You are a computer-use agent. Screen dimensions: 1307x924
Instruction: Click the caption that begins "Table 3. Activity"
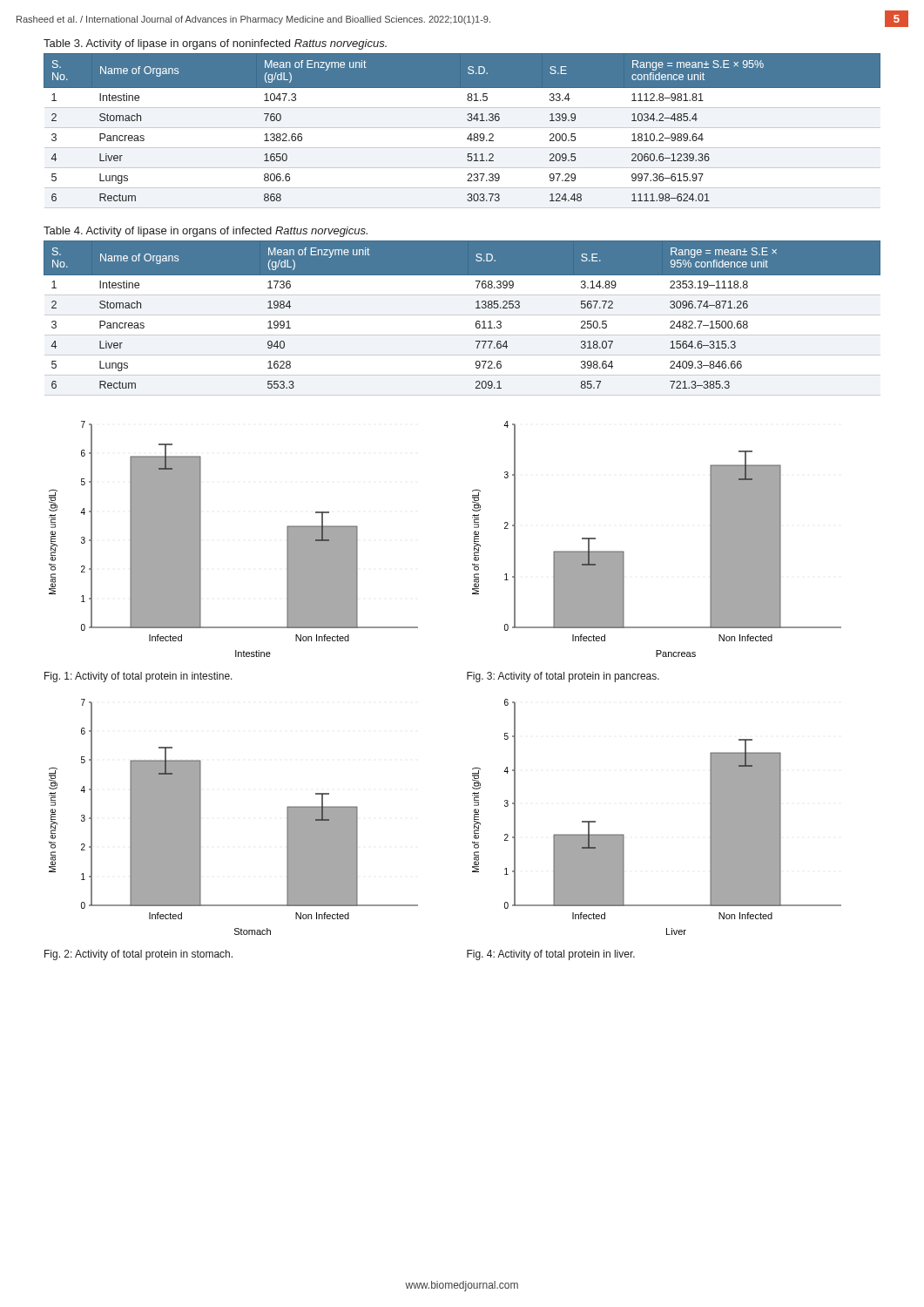pyautogui.click(x=216, y=43)
